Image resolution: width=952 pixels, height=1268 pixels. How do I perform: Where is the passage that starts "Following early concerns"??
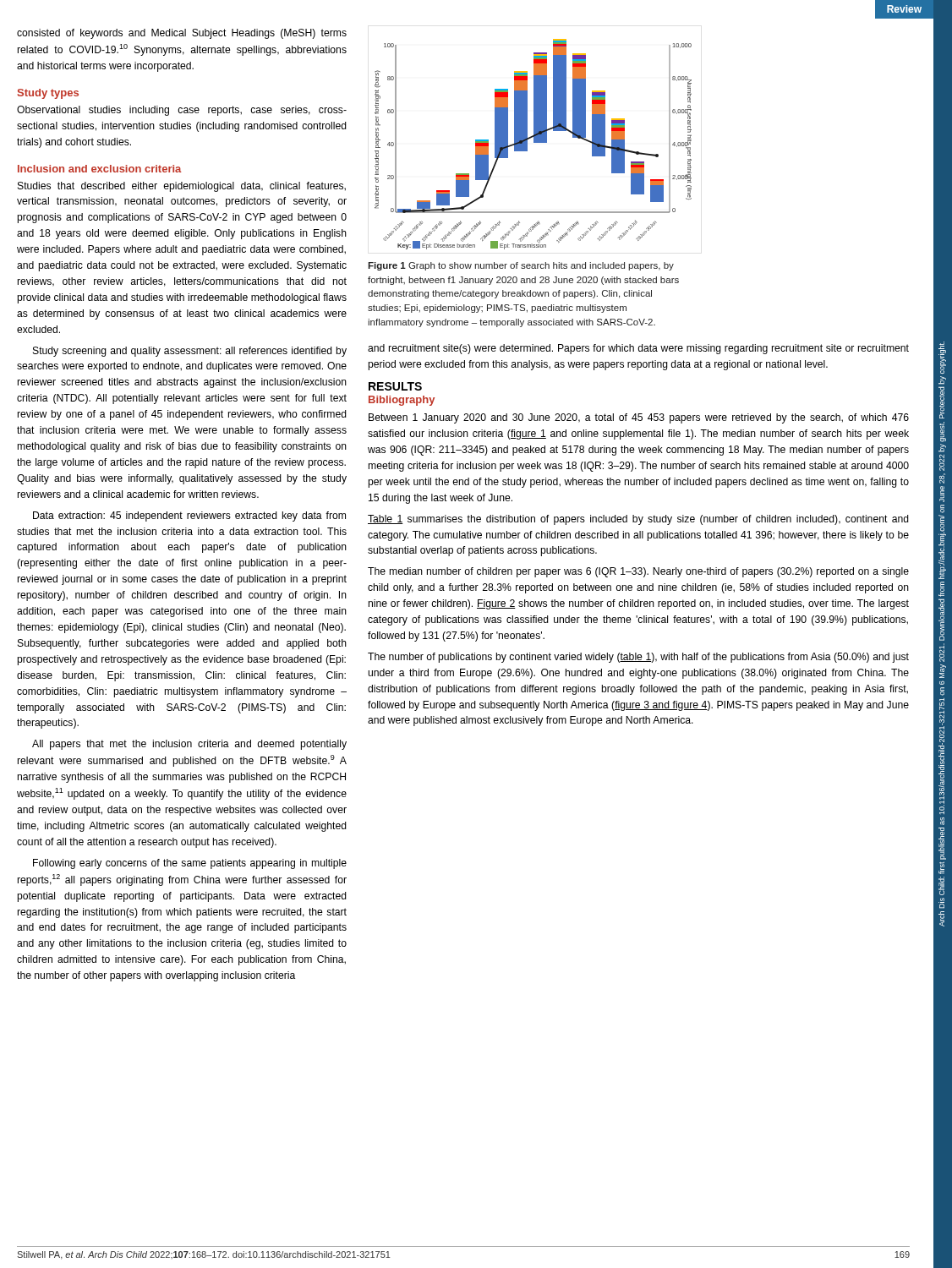click(182, 919)
